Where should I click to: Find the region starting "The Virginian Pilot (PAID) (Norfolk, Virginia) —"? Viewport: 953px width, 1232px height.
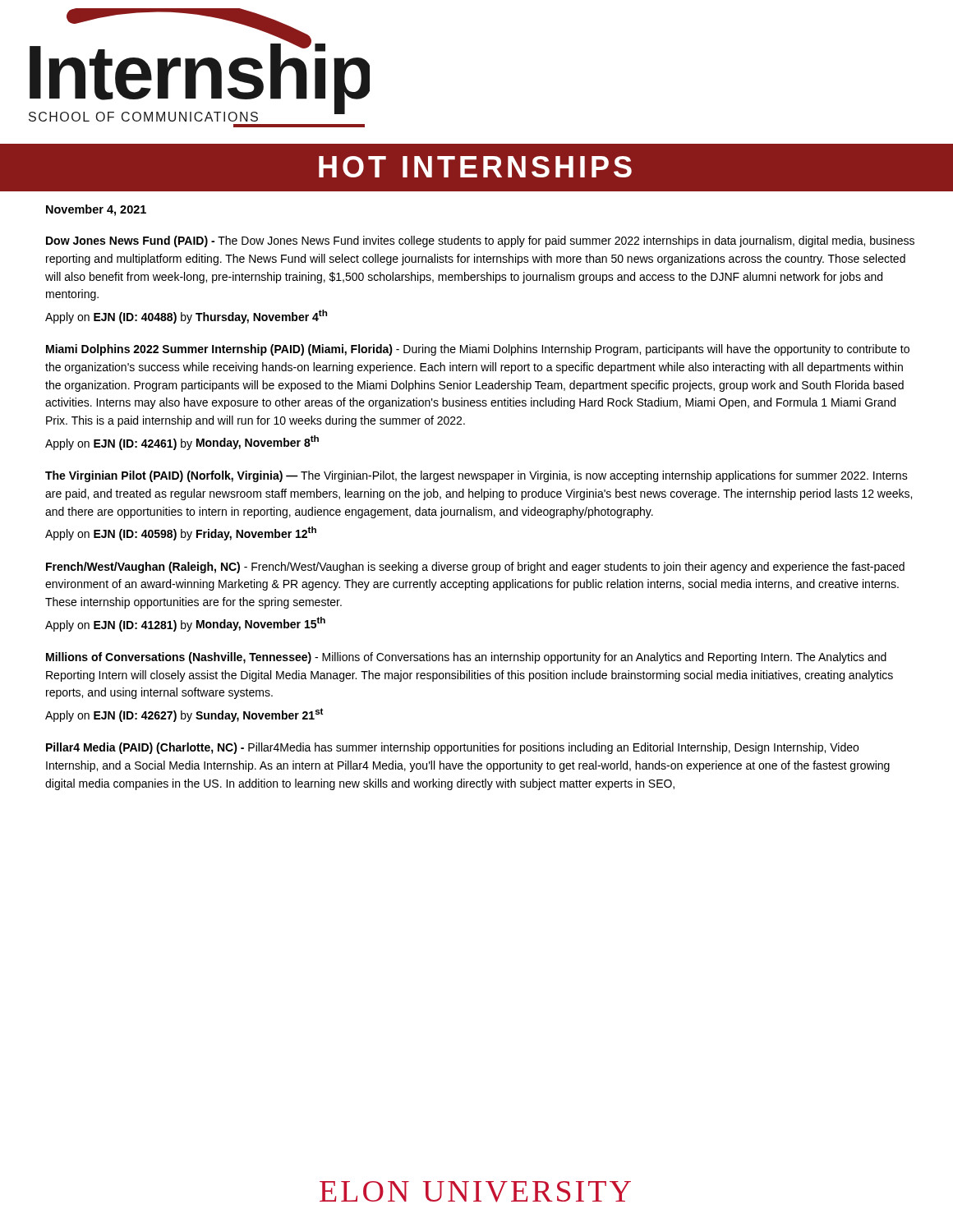click(x=481, y=505)
